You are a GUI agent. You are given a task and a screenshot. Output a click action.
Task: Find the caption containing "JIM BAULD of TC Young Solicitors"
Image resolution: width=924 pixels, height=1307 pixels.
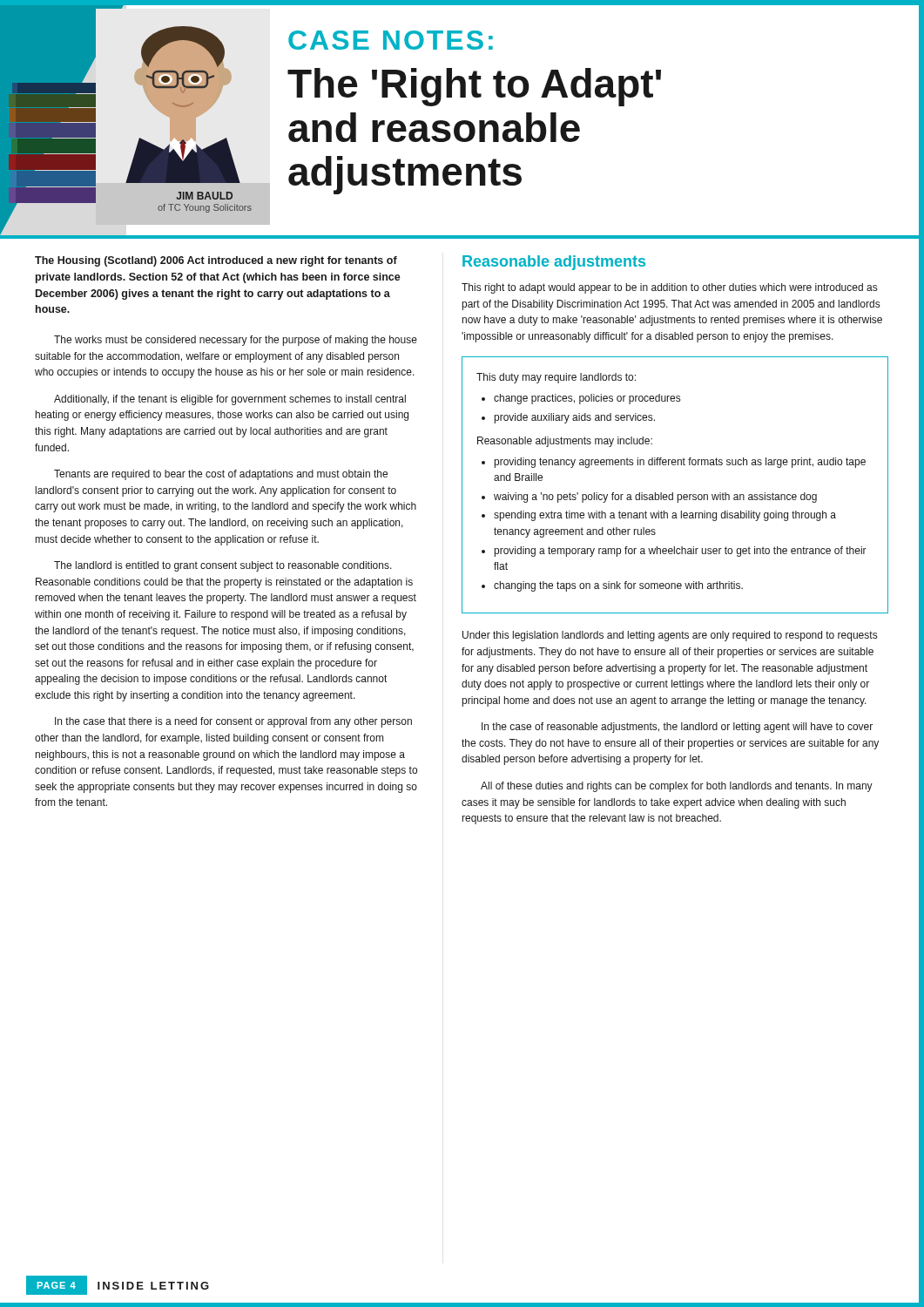click(x=205, y=201)
